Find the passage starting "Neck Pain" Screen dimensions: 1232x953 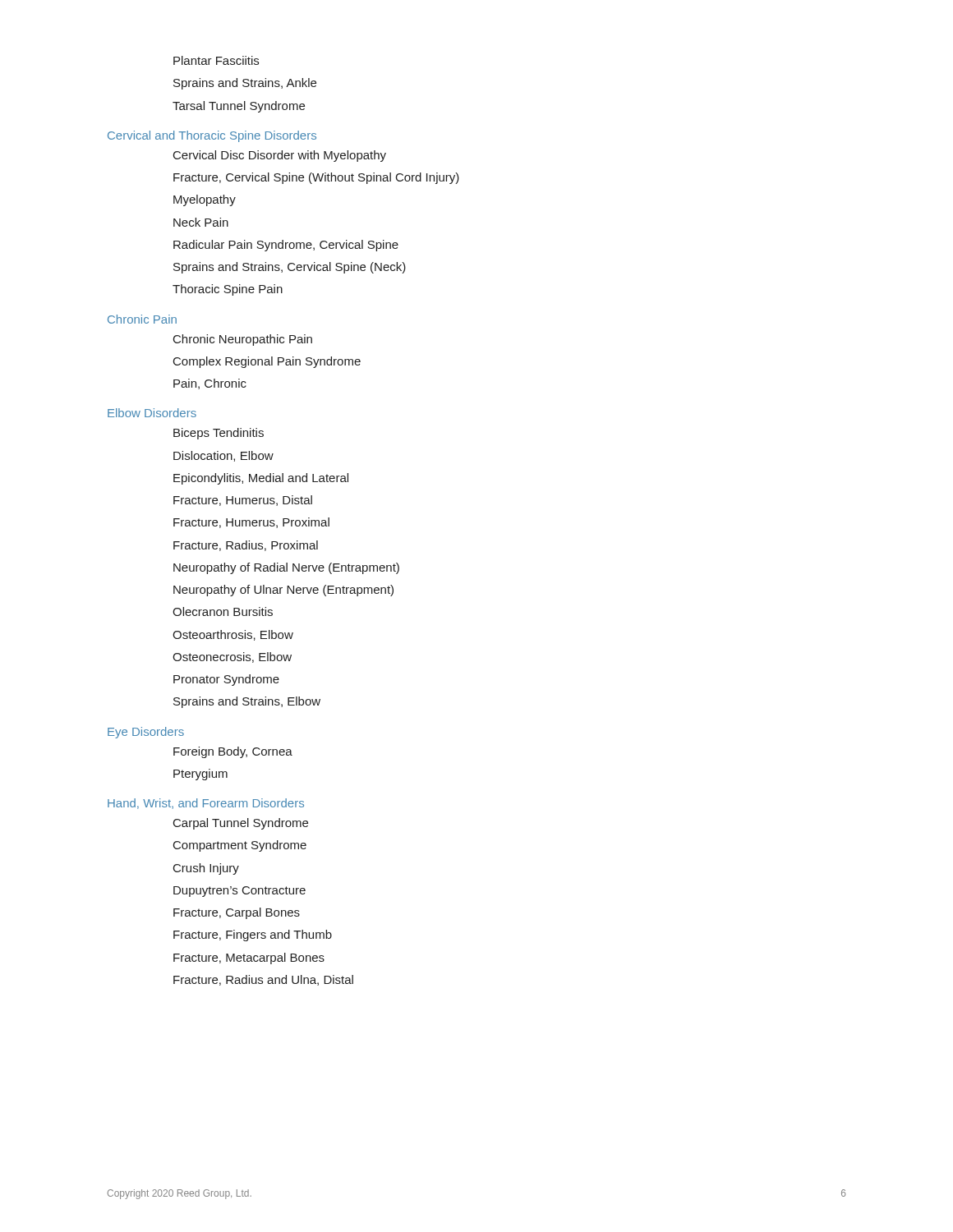coord(201,222)
